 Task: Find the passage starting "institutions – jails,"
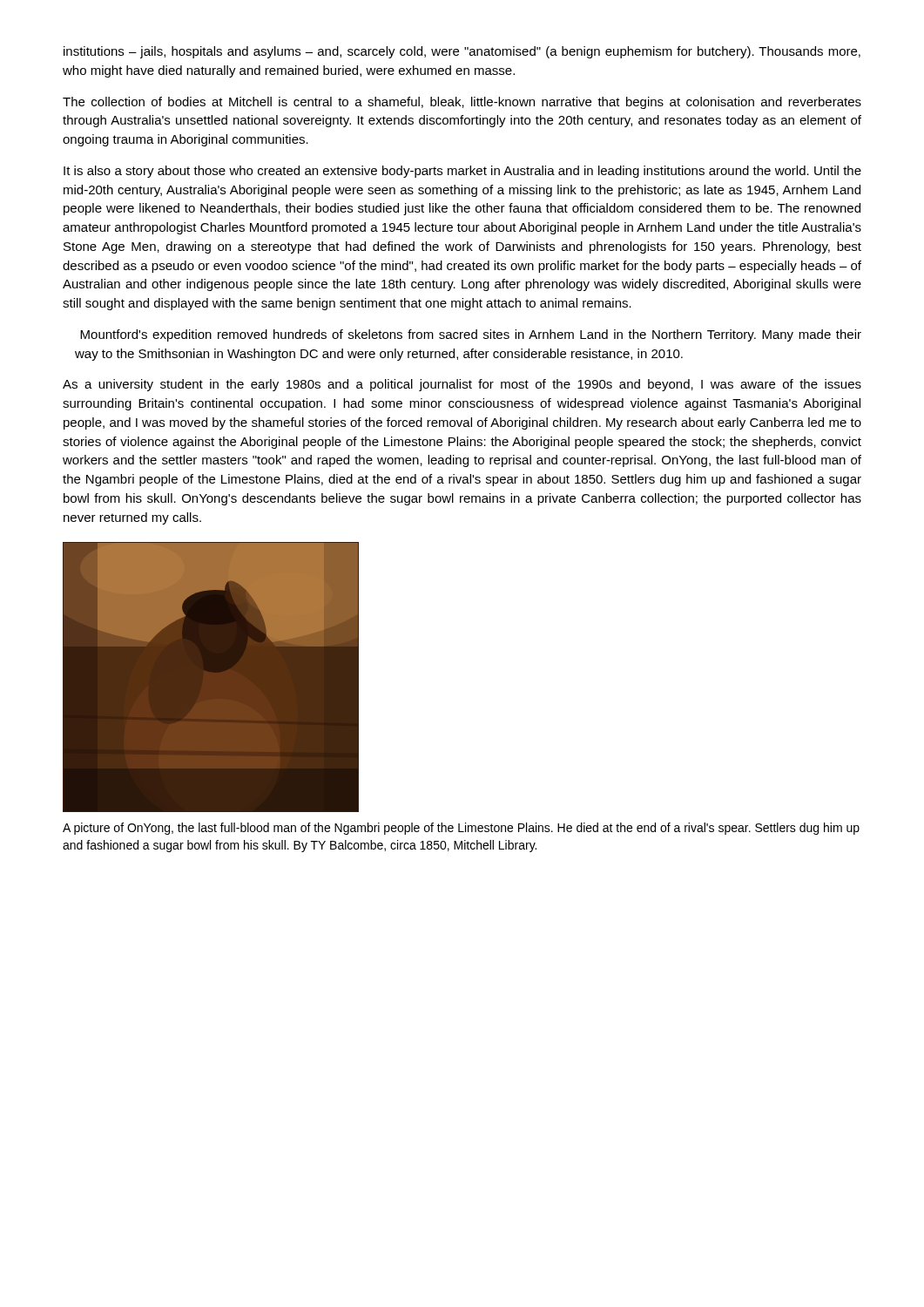[x=462, y=60]
